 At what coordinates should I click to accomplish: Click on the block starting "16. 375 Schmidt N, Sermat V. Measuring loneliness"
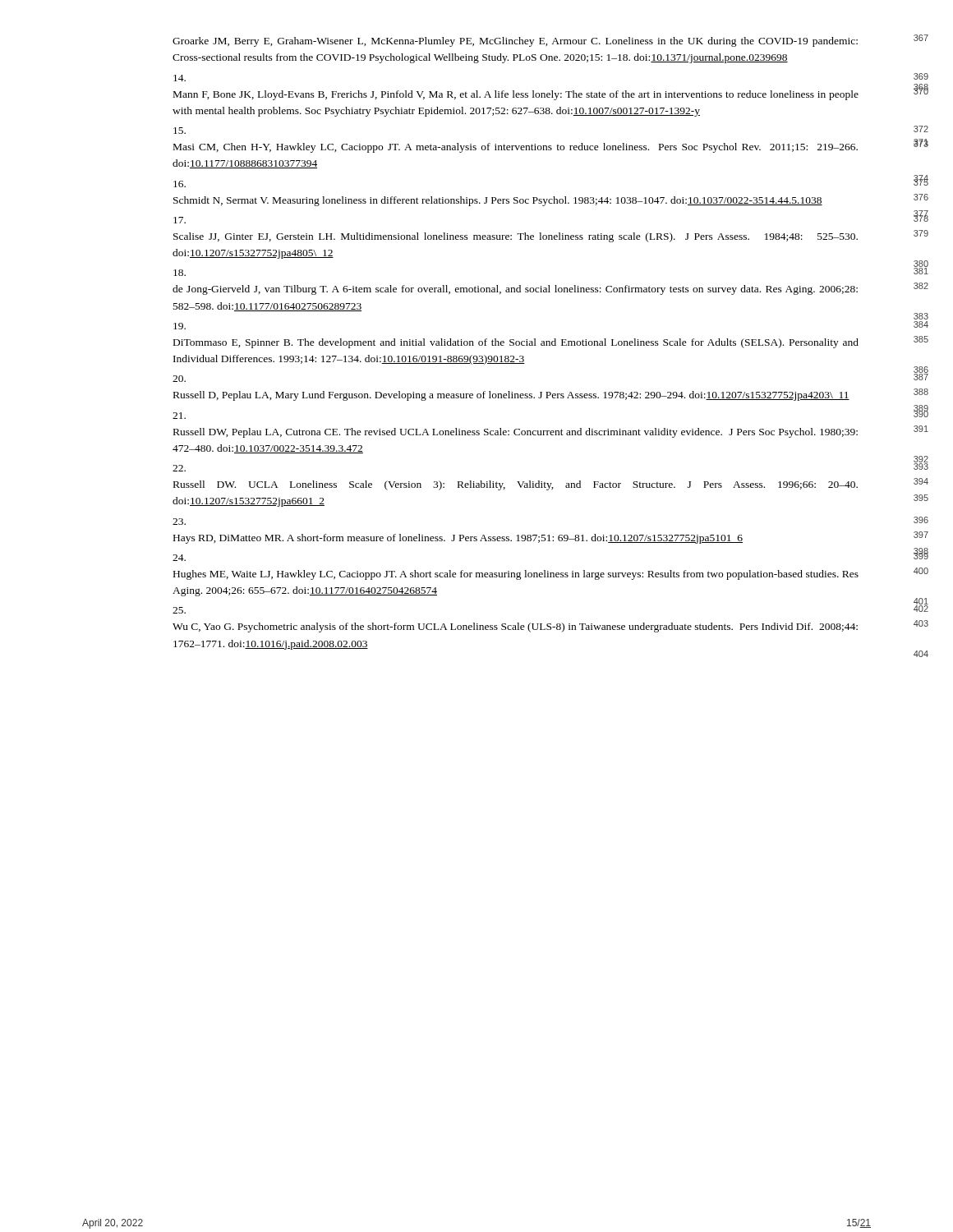pos(516,193)
